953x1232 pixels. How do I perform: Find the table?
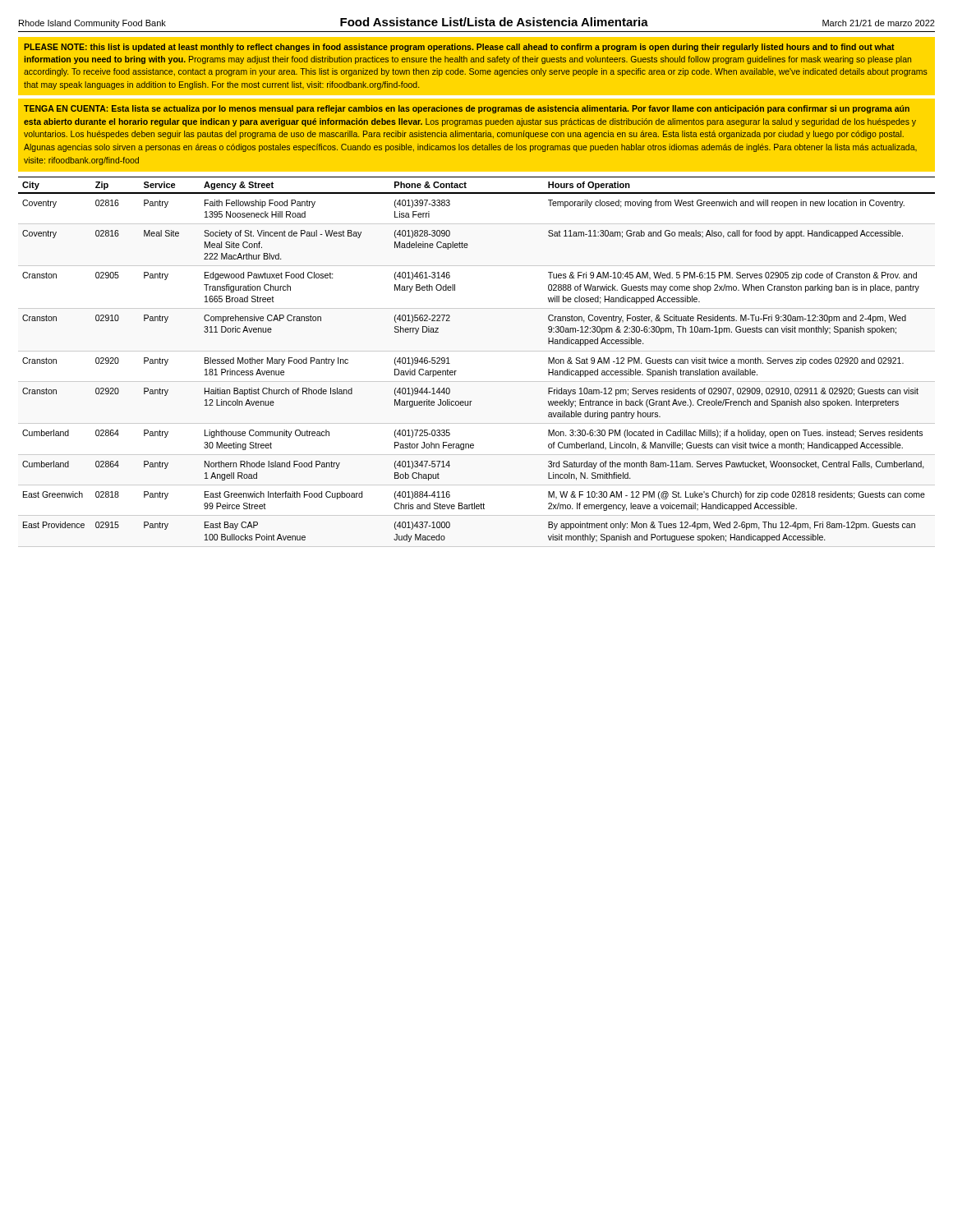(x=476, y=362)
